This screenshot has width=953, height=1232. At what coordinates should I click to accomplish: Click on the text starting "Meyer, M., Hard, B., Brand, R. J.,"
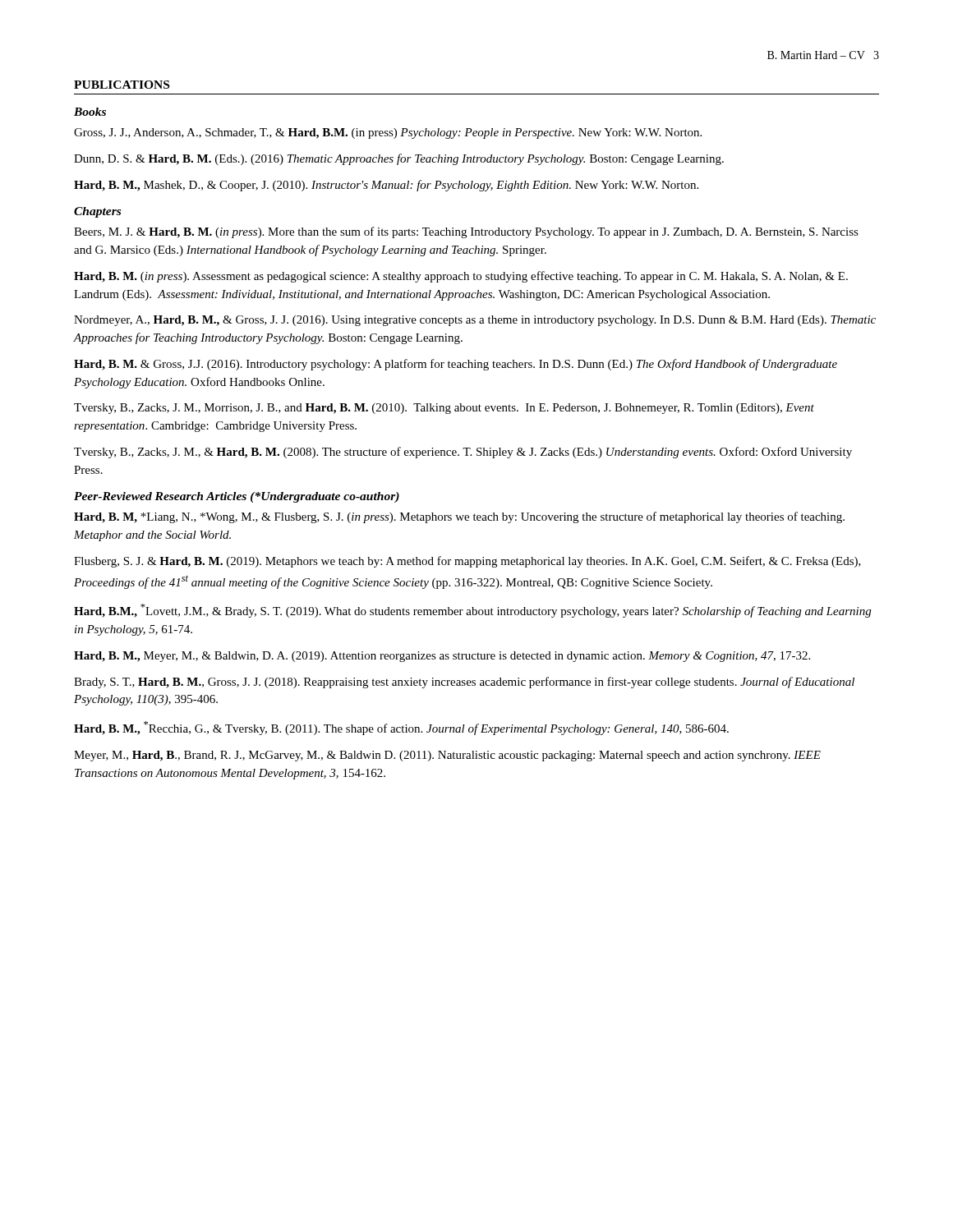[x=447, y=764]
